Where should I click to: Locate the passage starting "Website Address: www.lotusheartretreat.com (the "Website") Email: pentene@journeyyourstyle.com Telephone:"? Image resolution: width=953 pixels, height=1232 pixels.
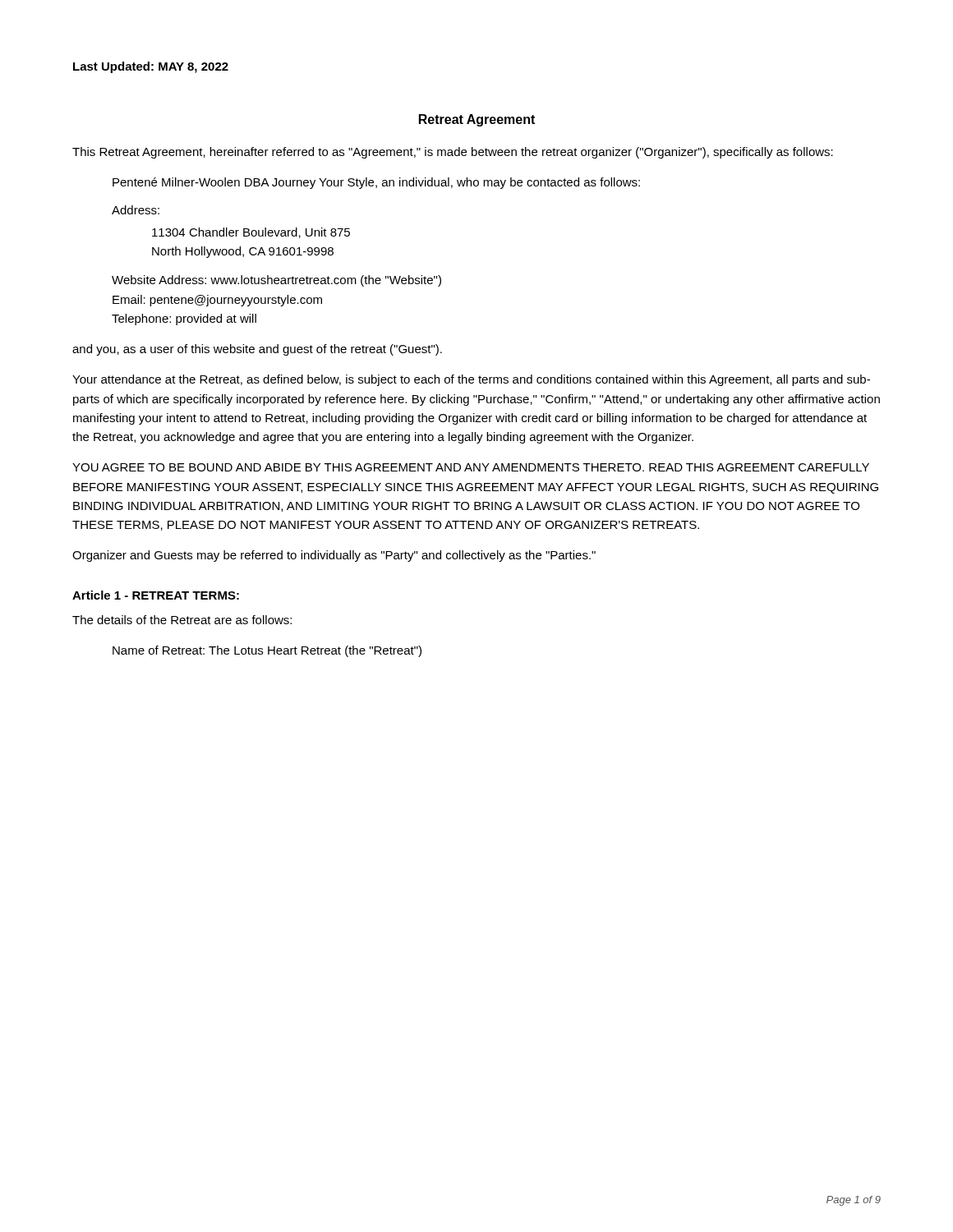click(x=277, y=299)
